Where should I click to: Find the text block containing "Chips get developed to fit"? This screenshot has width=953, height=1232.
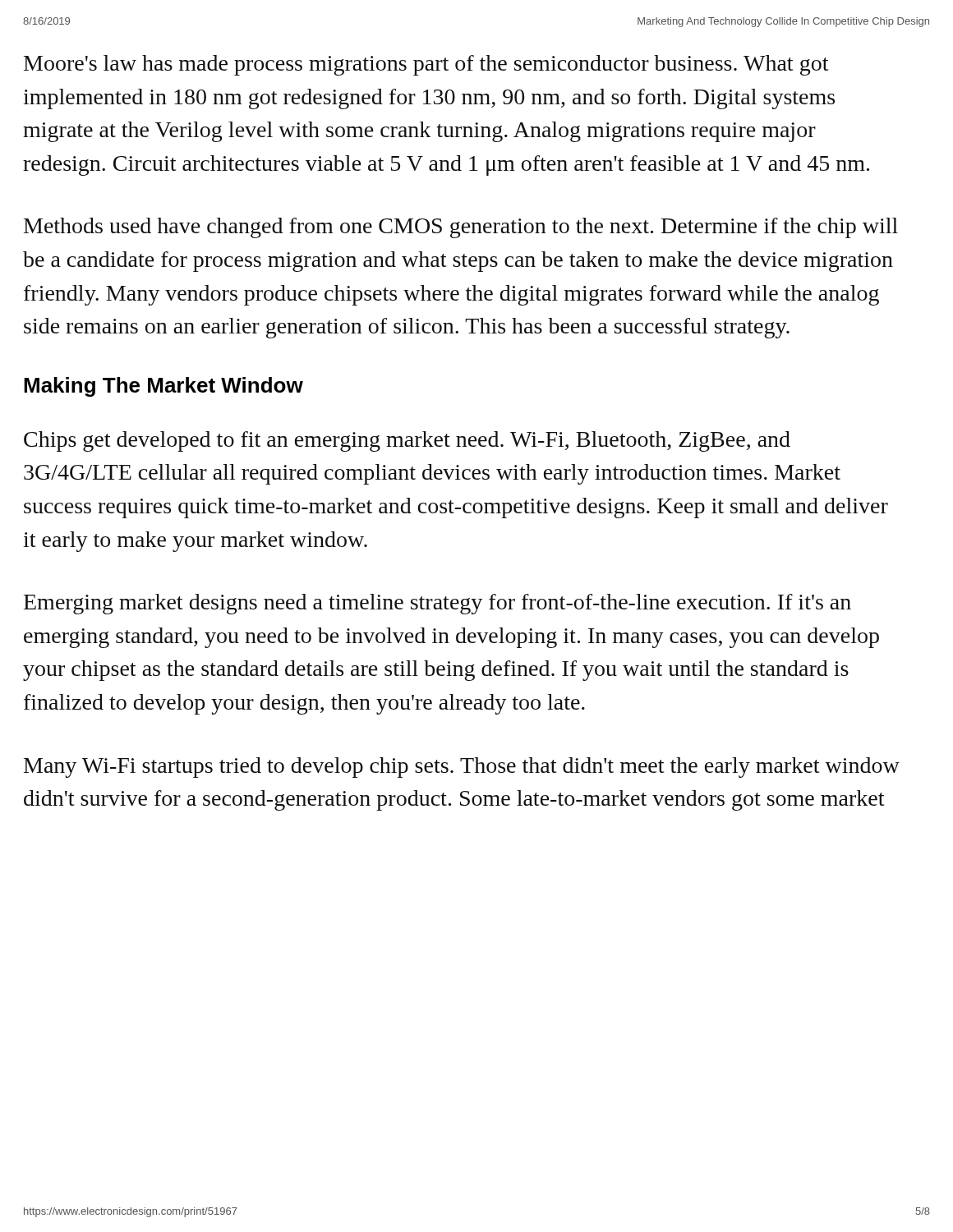pos(455,489)
